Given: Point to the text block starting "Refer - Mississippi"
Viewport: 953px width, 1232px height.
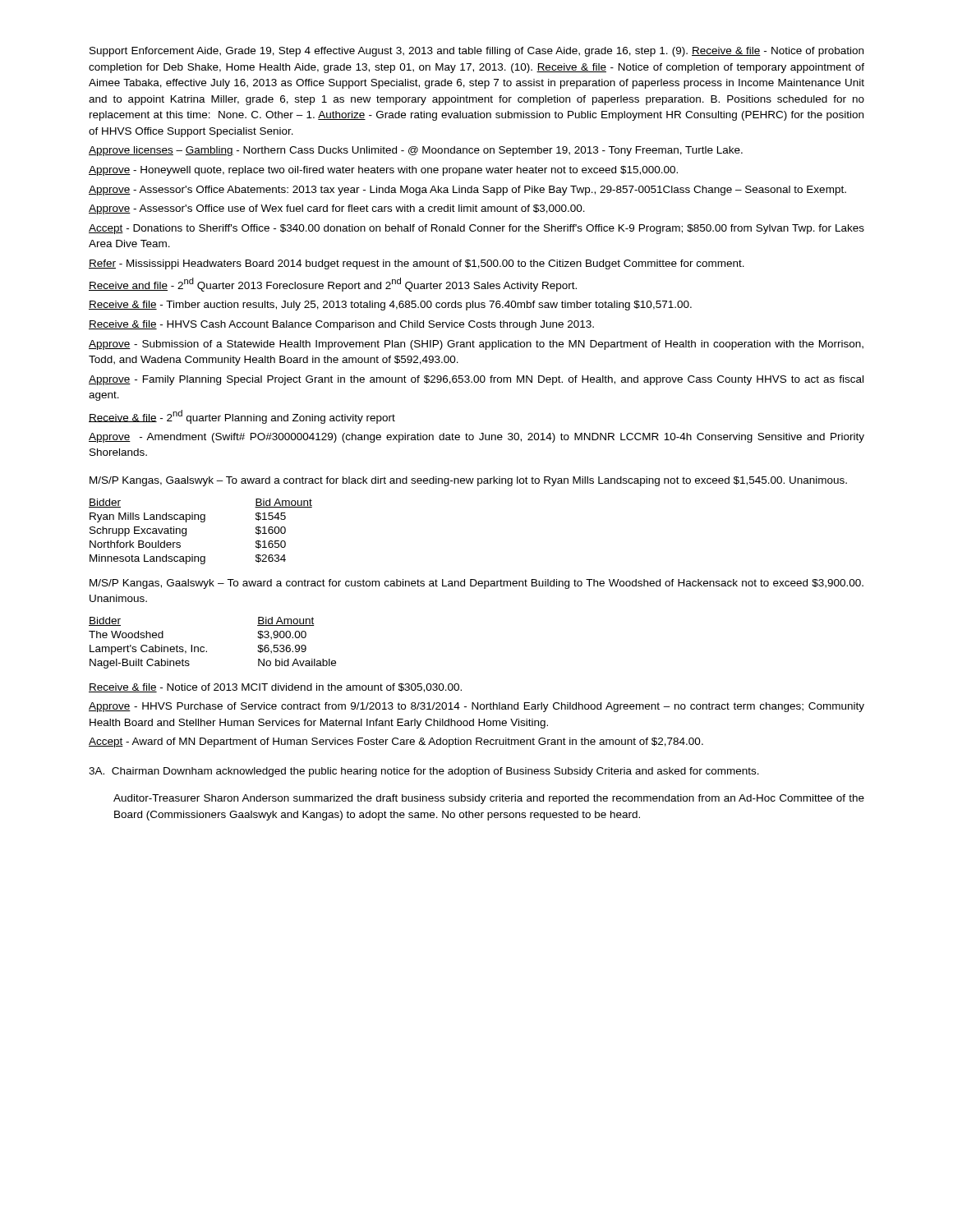Looking at the screenshot, I should tap(476, 263).
